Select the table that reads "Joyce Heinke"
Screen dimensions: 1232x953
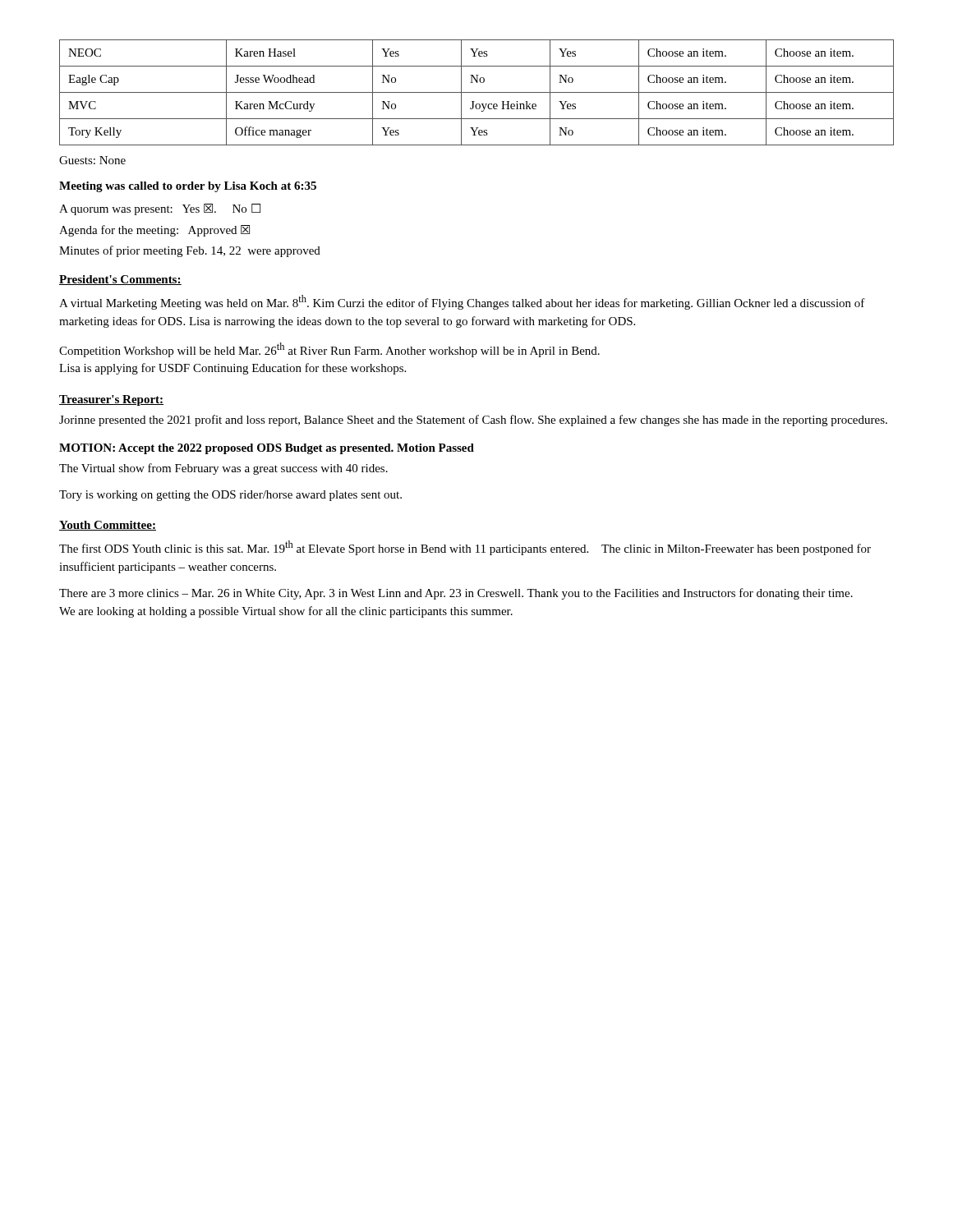click(x=476, y=92)
